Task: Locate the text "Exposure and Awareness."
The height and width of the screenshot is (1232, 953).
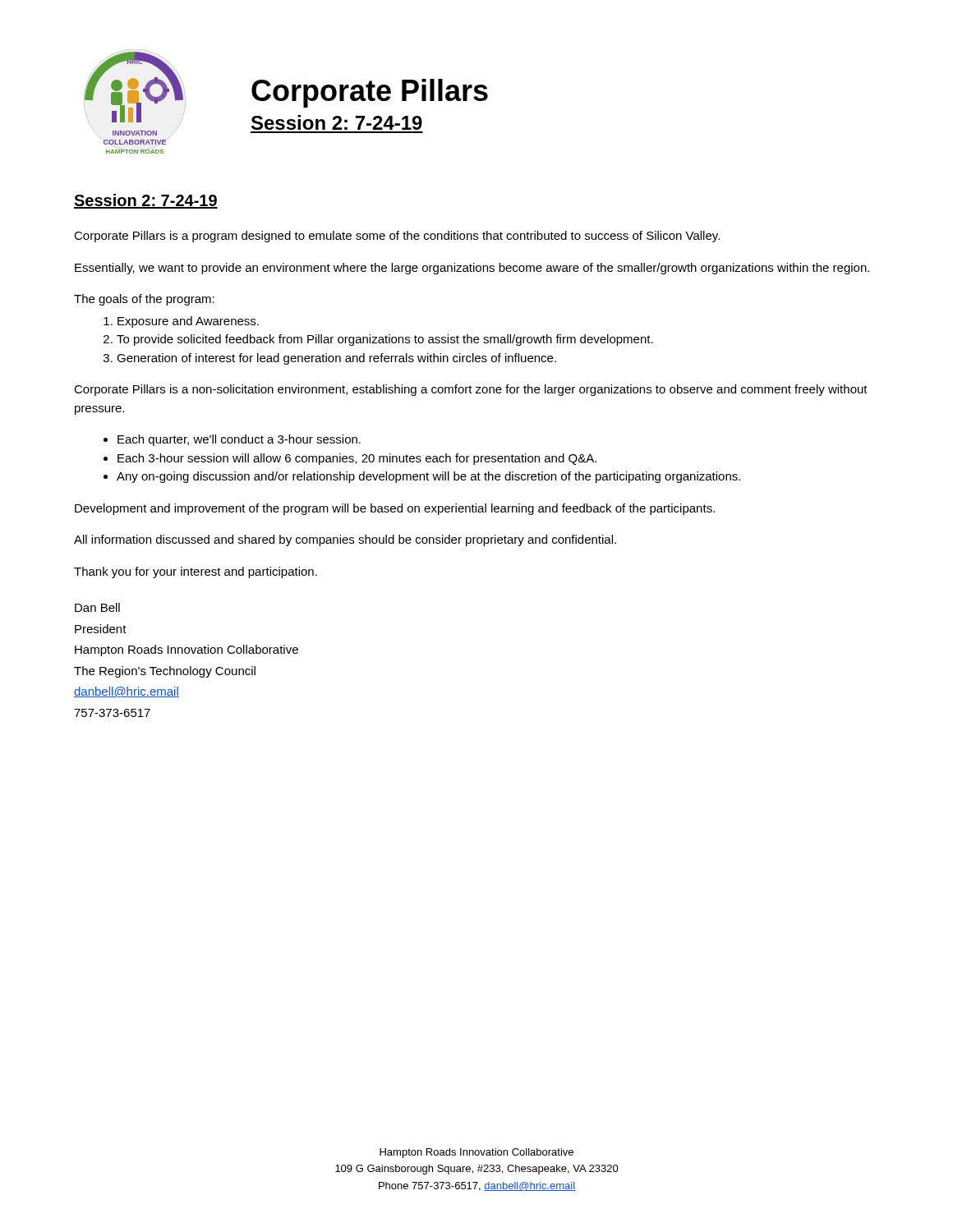Action: point(188,320)
